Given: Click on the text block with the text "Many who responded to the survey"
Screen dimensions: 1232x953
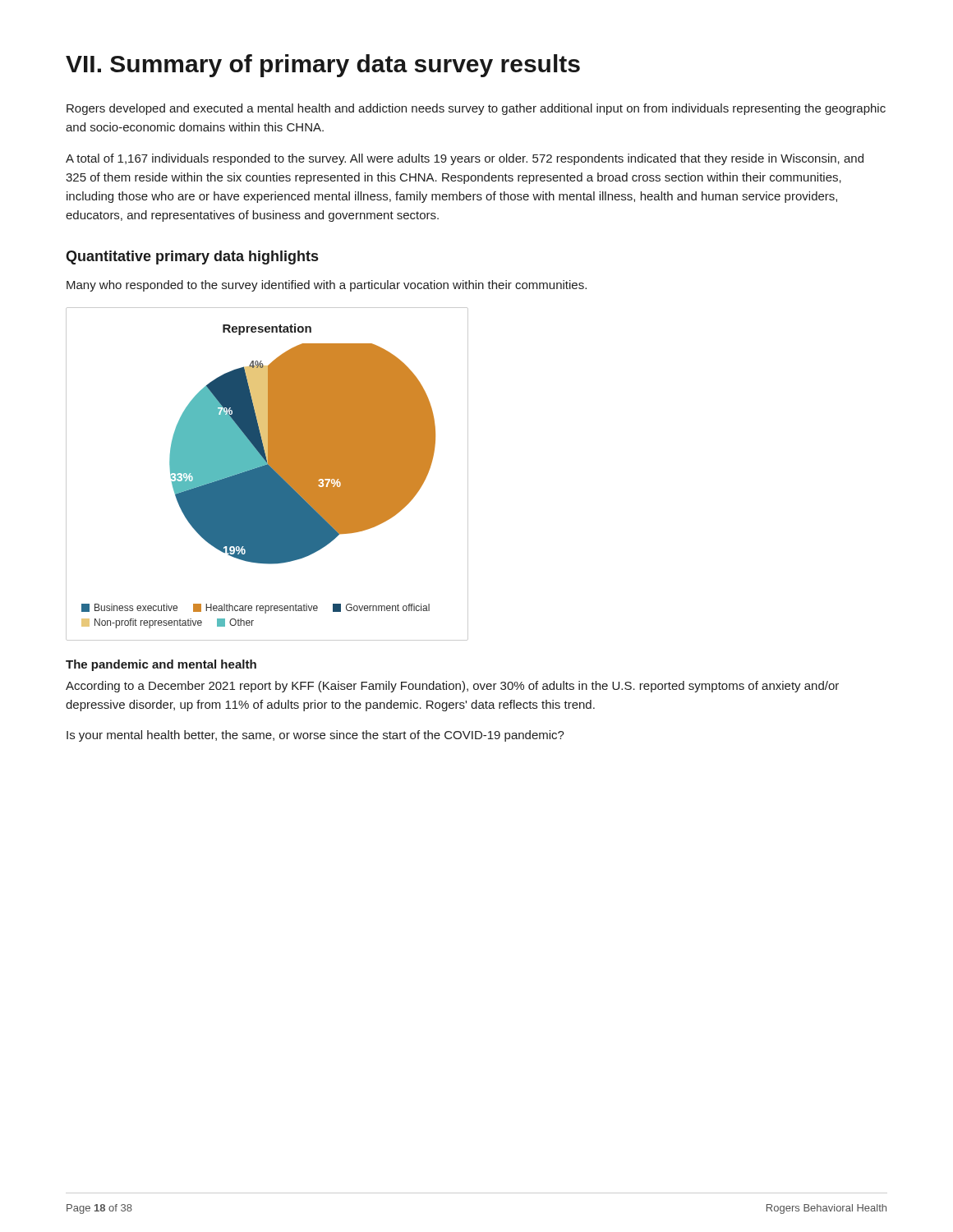Looking at the screenshot, I should (327, 284).
